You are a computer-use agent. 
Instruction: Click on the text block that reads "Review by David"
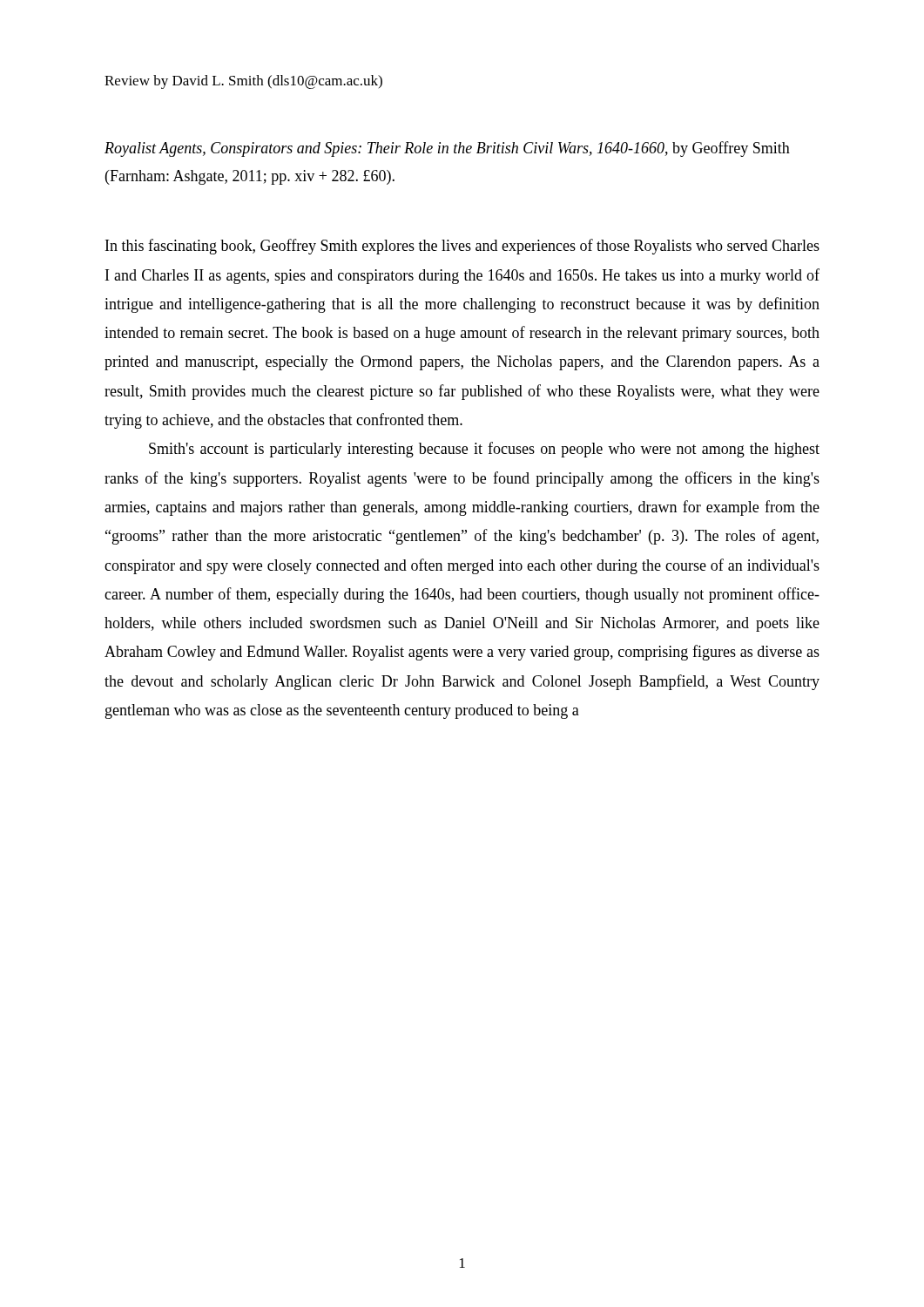pyautogui.click(x=244, y=81)
